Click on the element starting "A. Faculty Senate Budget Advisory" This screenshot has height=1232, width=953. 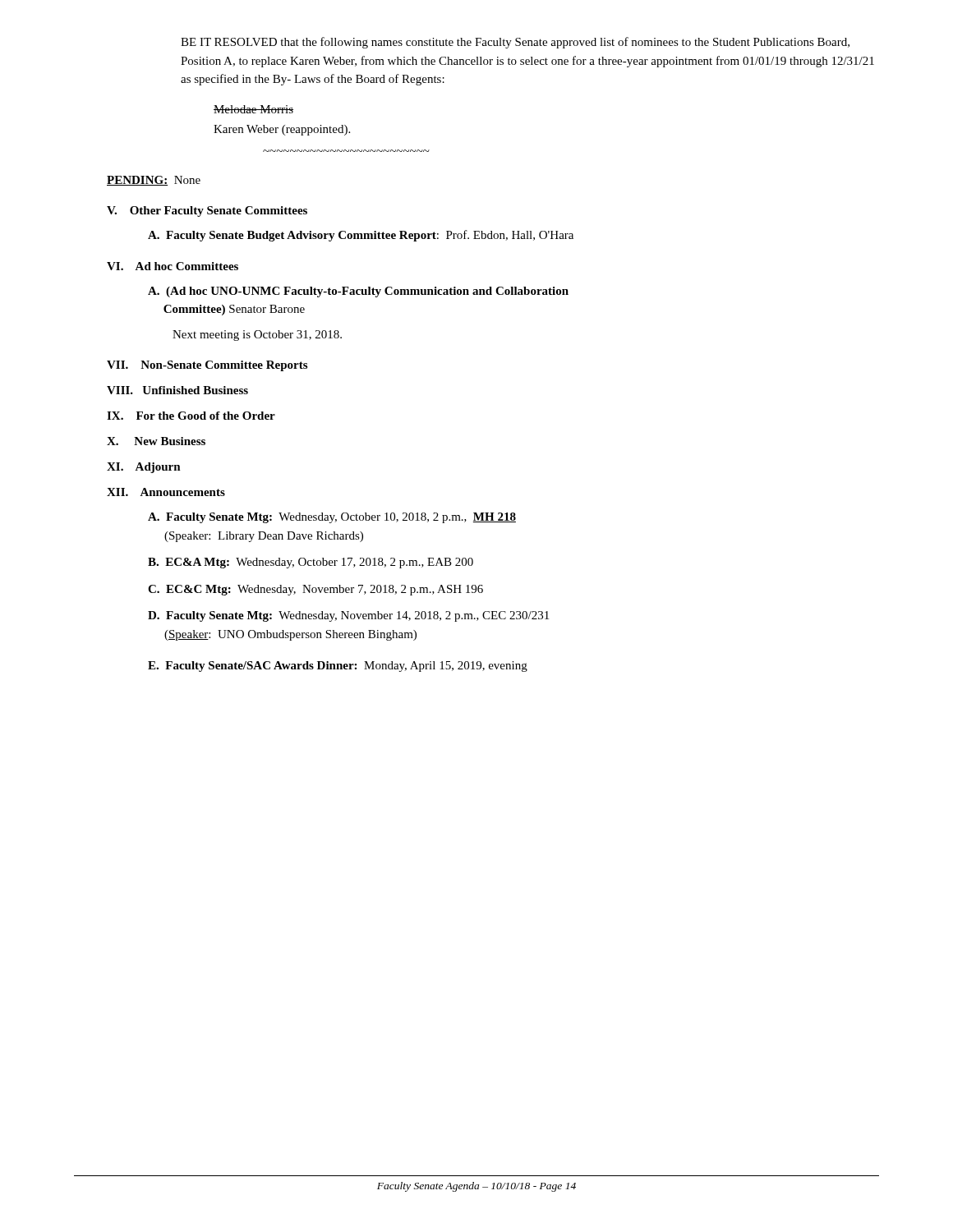361,235
